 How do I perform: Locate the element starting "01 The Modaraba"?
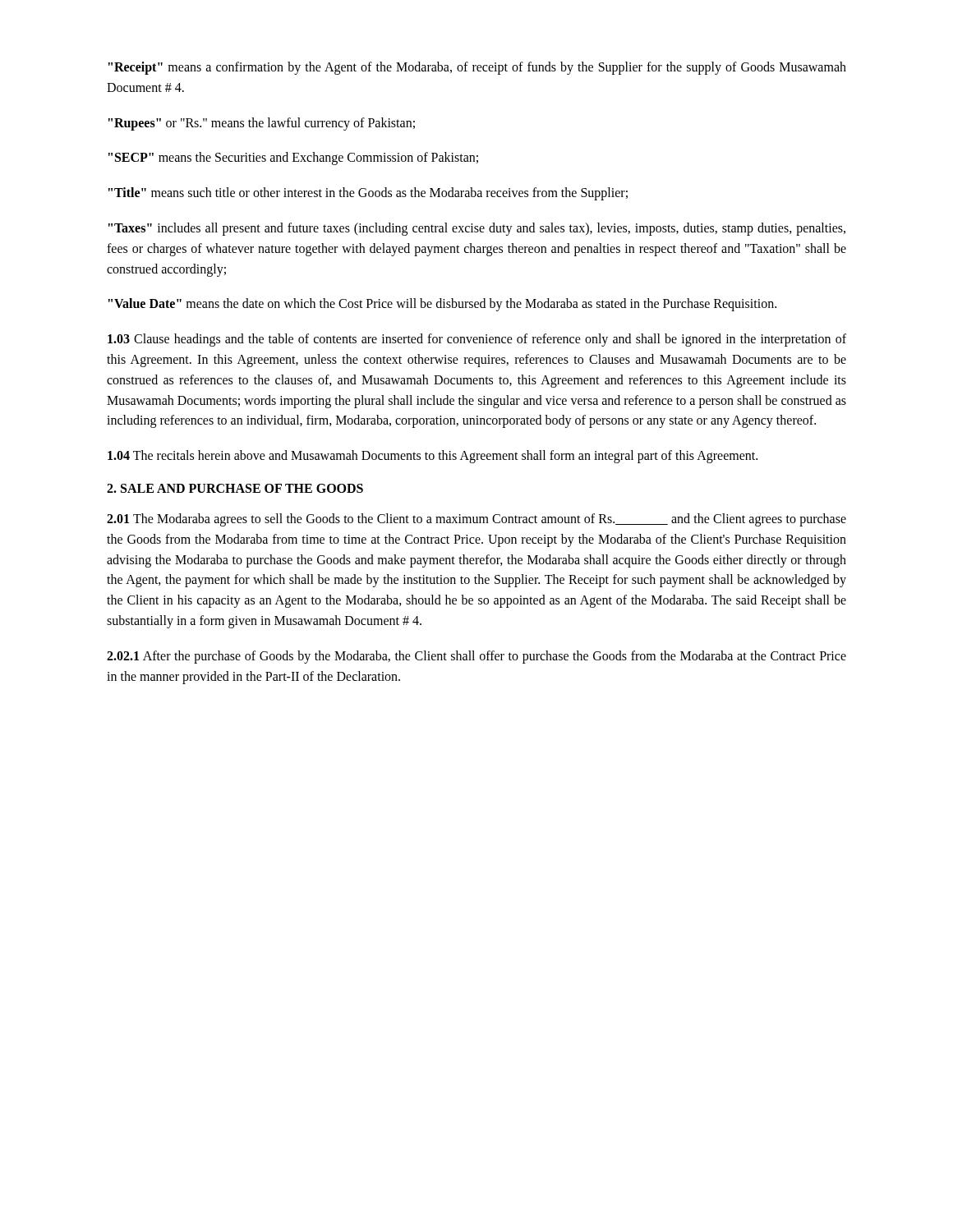476,570
